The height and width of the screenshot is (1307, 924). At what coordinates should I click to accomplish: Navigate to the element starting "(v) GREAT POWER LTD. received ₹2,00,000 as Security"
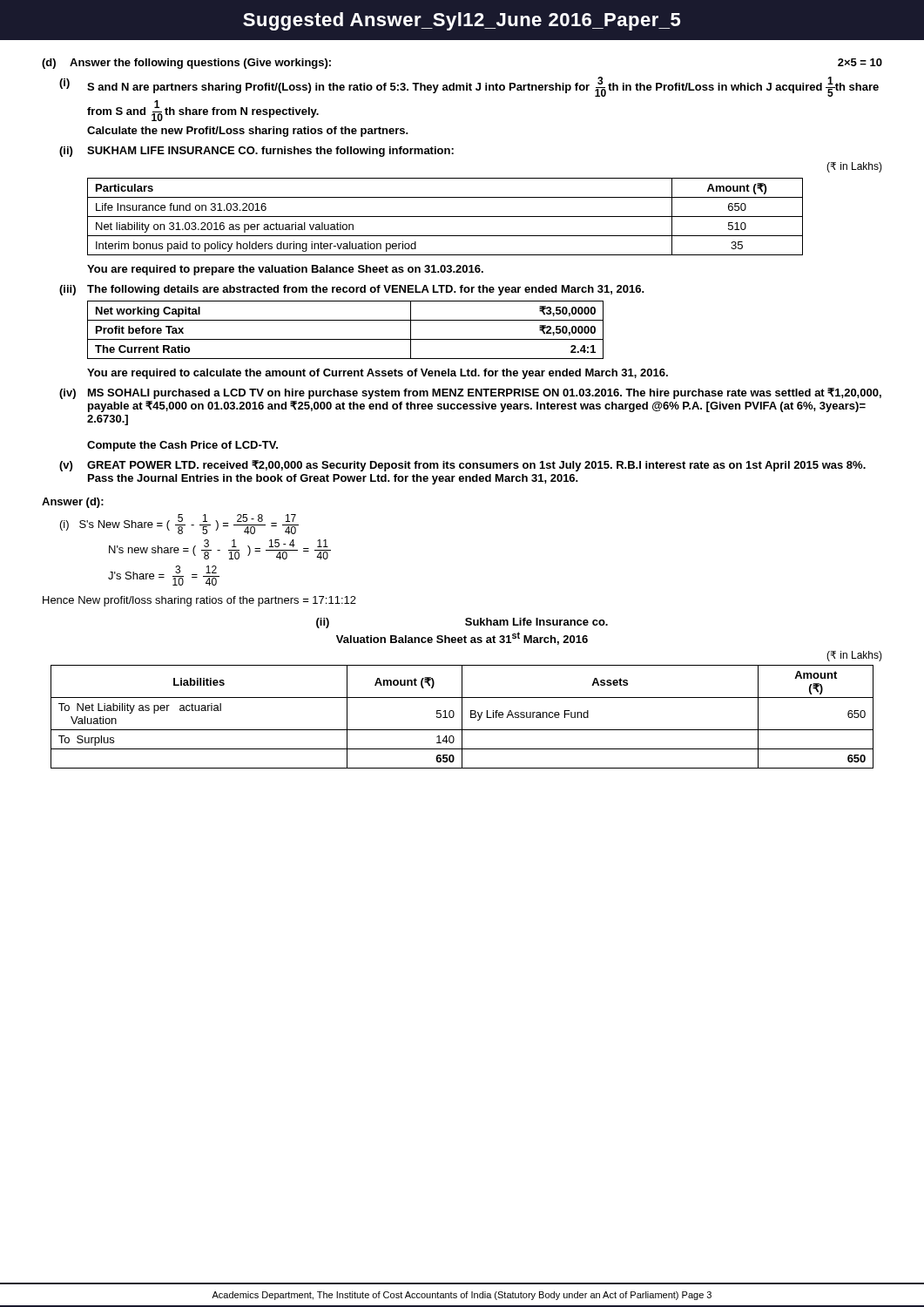(471, 471)
